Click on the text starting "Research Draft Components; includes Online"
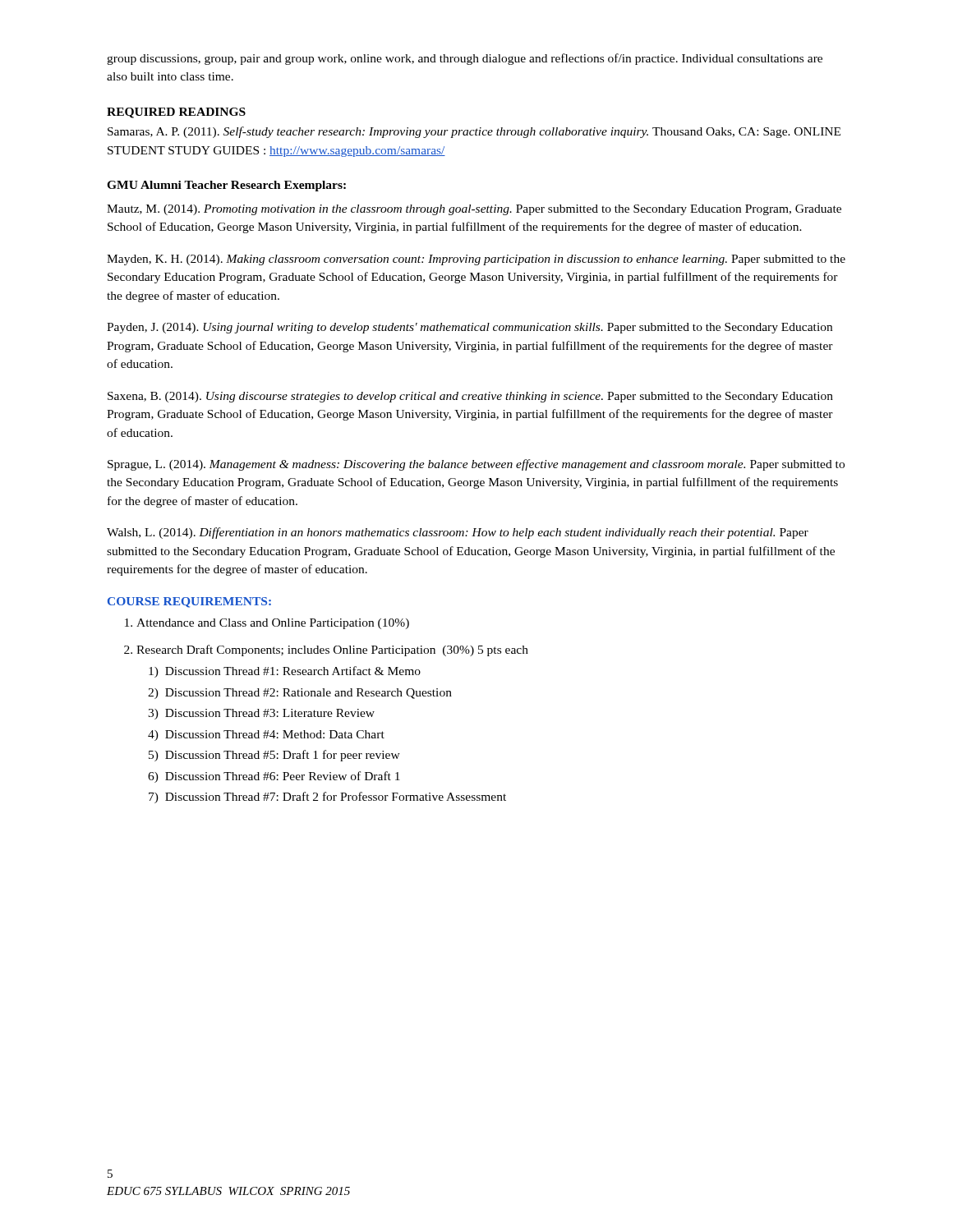This screenshot has width=953, height=1232. click(332, 650)
